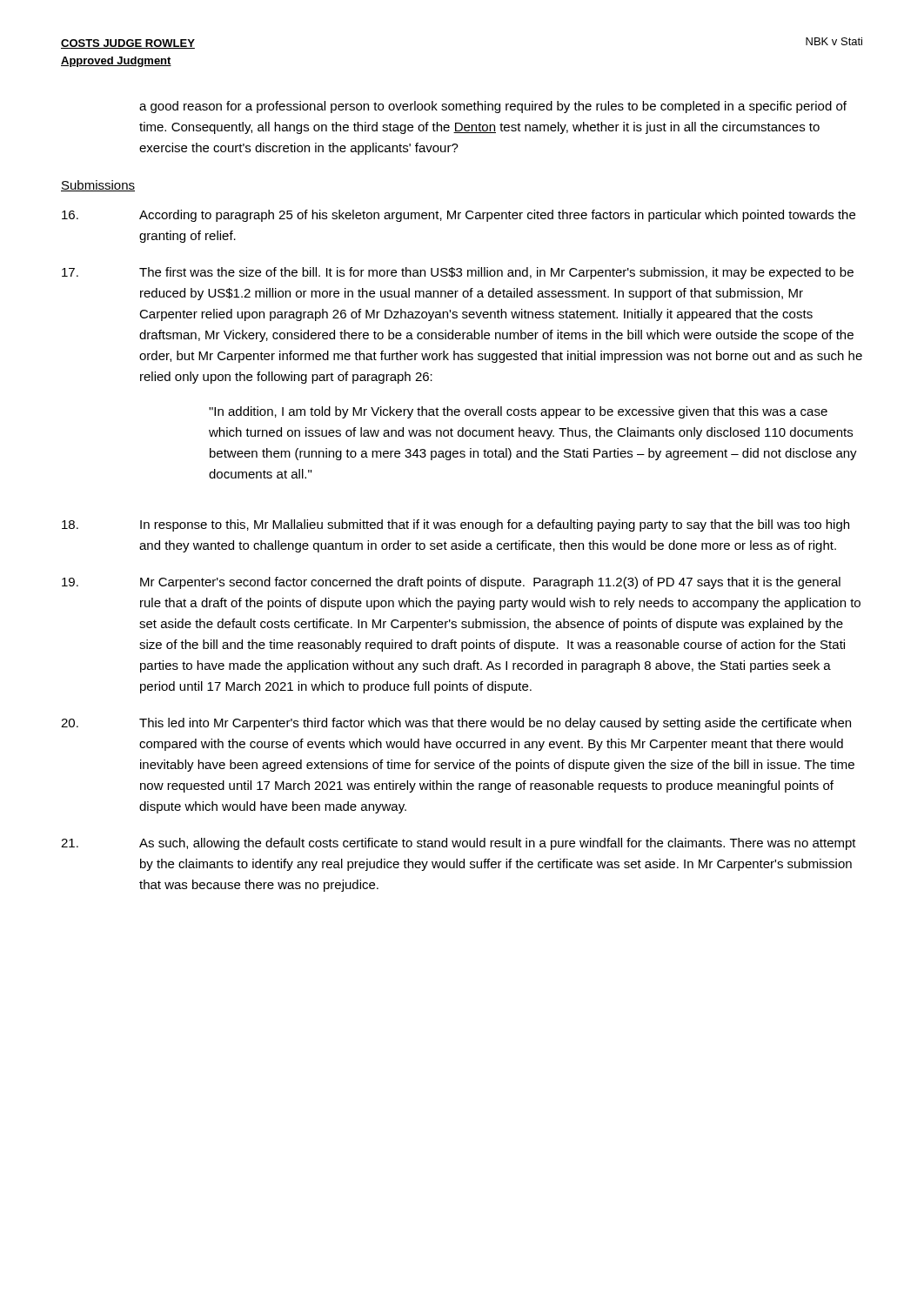Select the list item containing "18. In response to this,"
Viewport: 924px width, 1305px height.
[462, 535]
